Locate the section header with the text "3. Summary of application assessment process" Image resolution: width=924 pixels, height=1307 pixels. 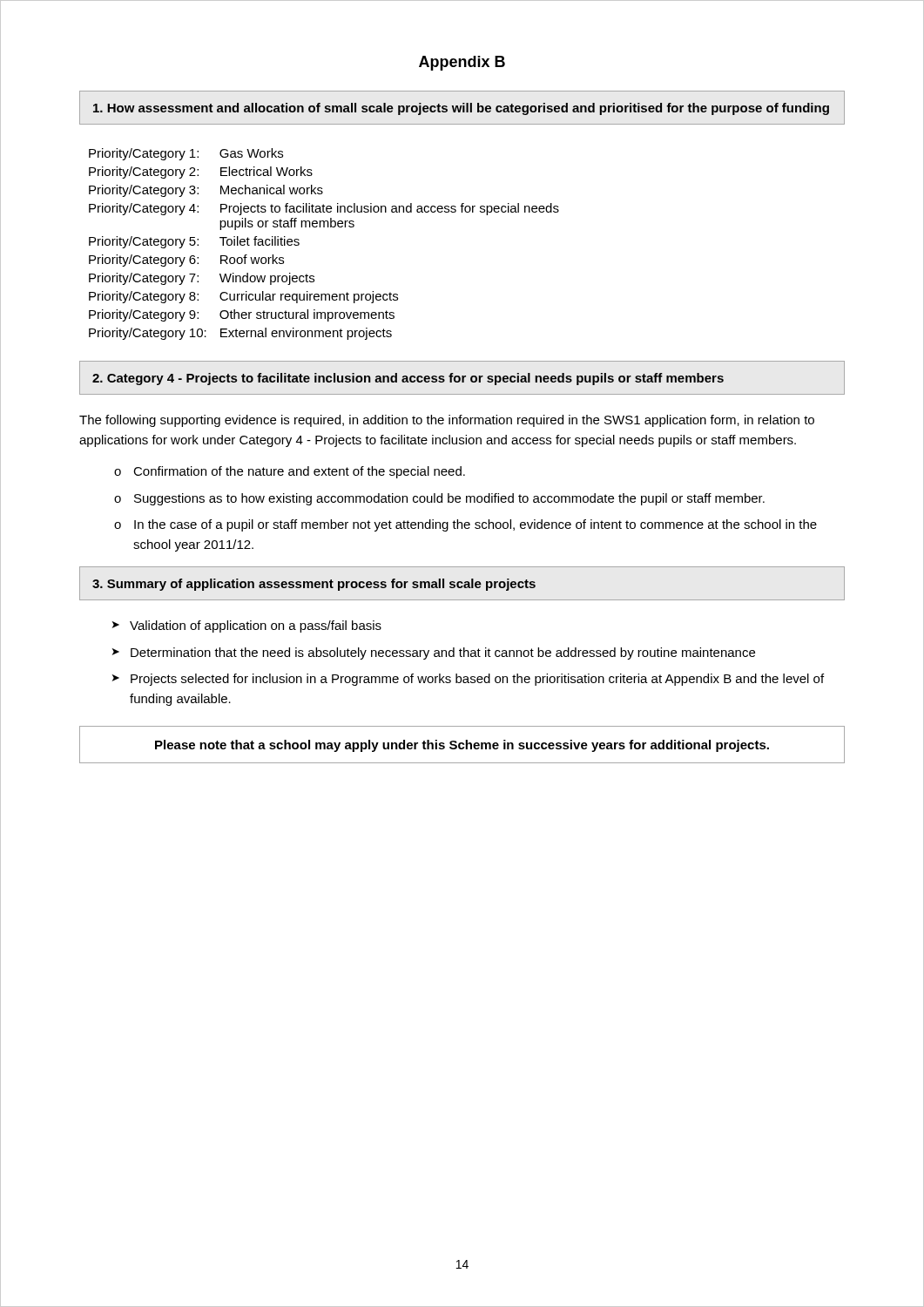tap(314, 583)
